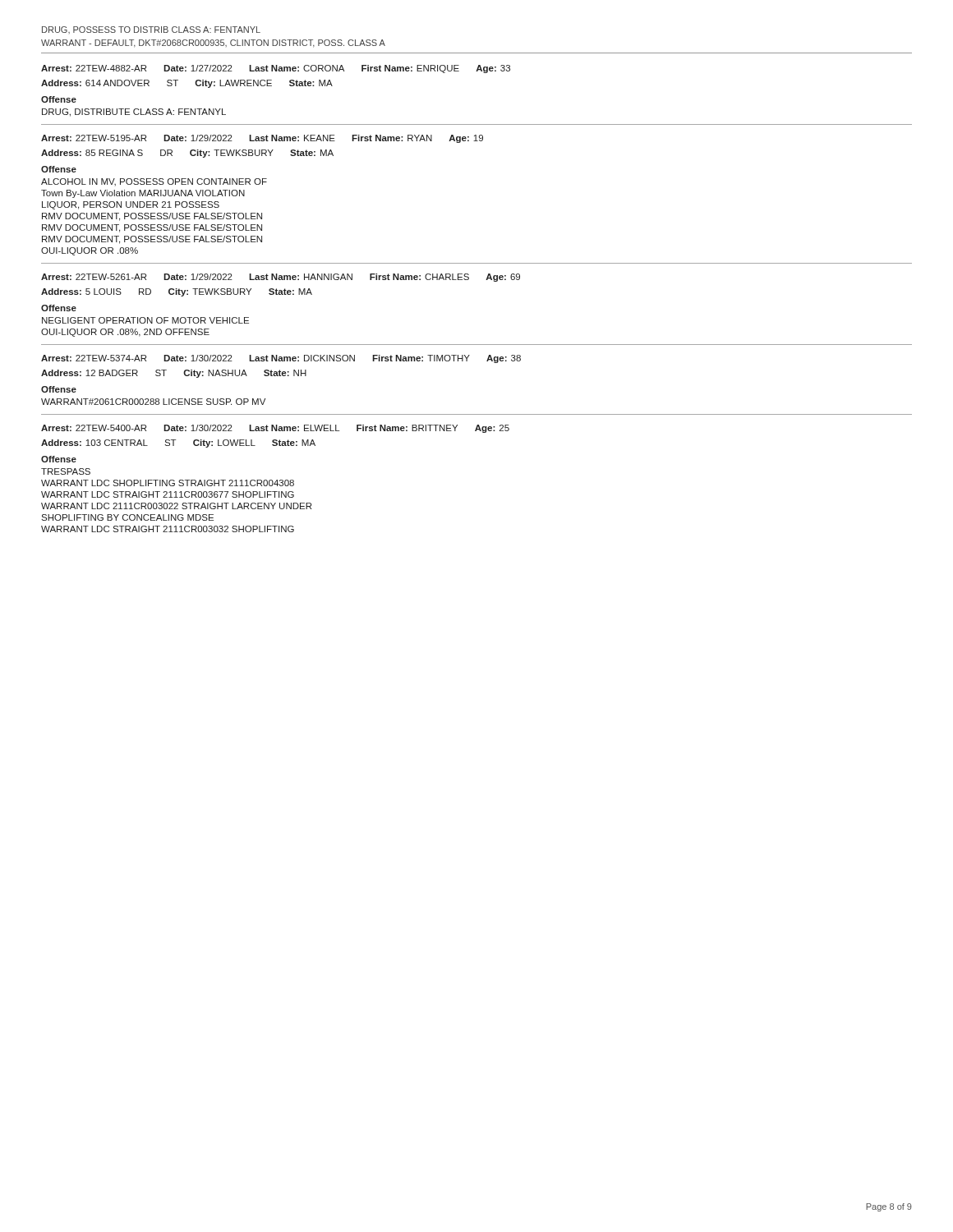Point to "WARRANT LDC 2111CR003022 STRAIGHT LARCENY UNDER"
The image size is (953, 1232).
(x=177, y=506)
